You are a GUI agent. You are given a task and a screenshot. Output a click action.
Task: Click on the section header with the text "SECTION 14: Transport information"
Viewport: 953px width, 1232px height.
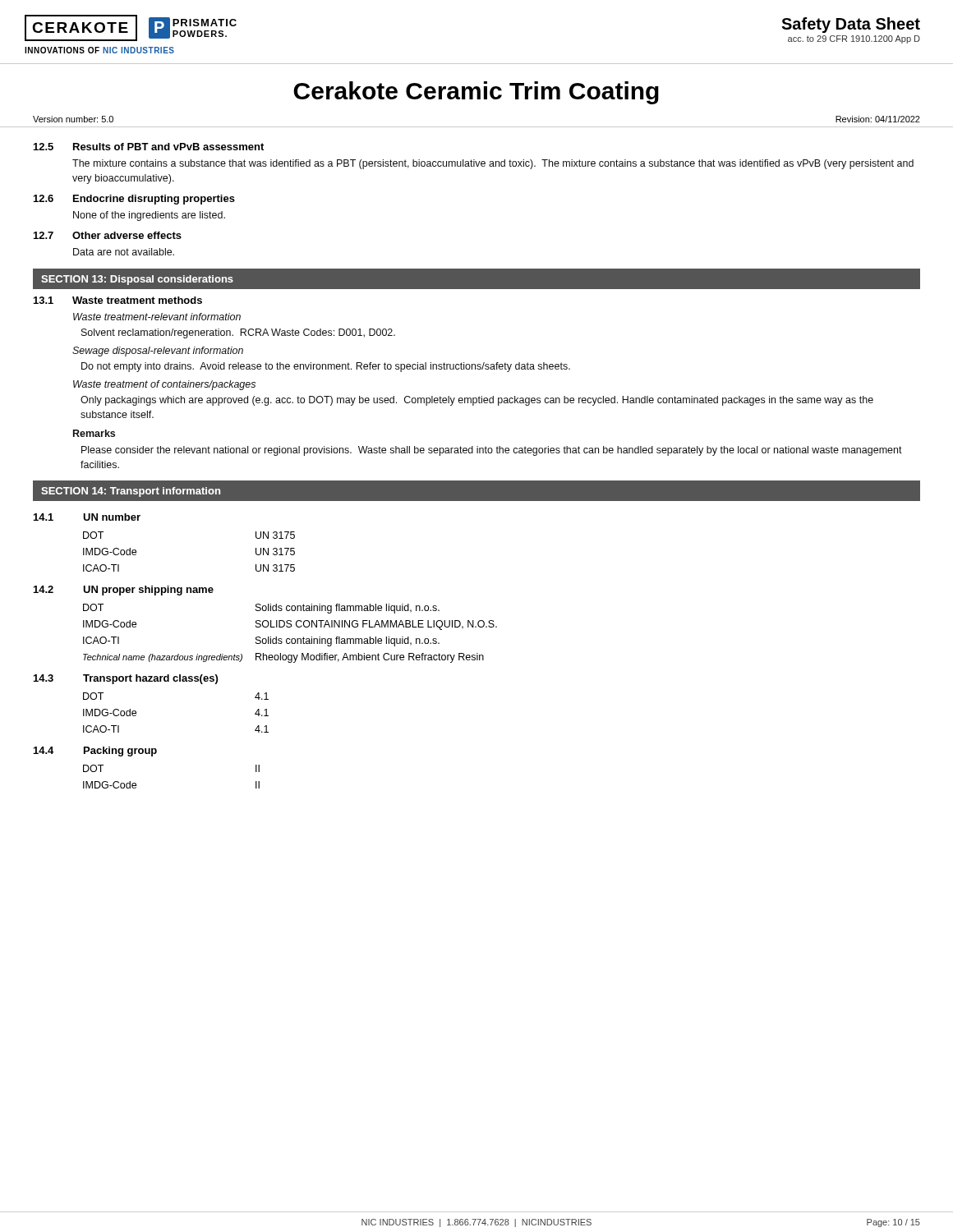pos(476,491)
